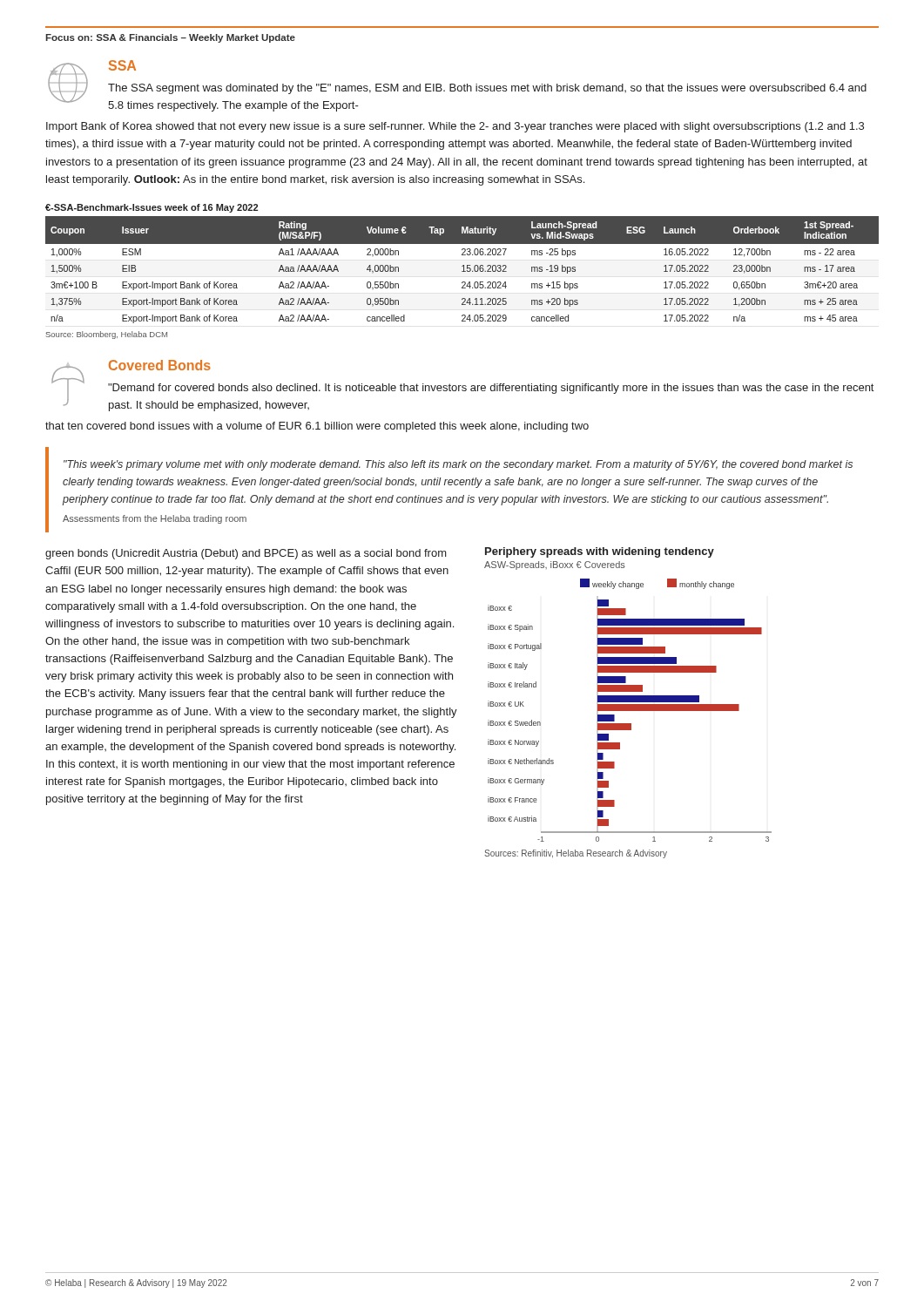Navigate to the block starting "Sources: Refinitiv, Helaba Research"
This screenshot has width=924, height=1307.
tap(576, 854)
